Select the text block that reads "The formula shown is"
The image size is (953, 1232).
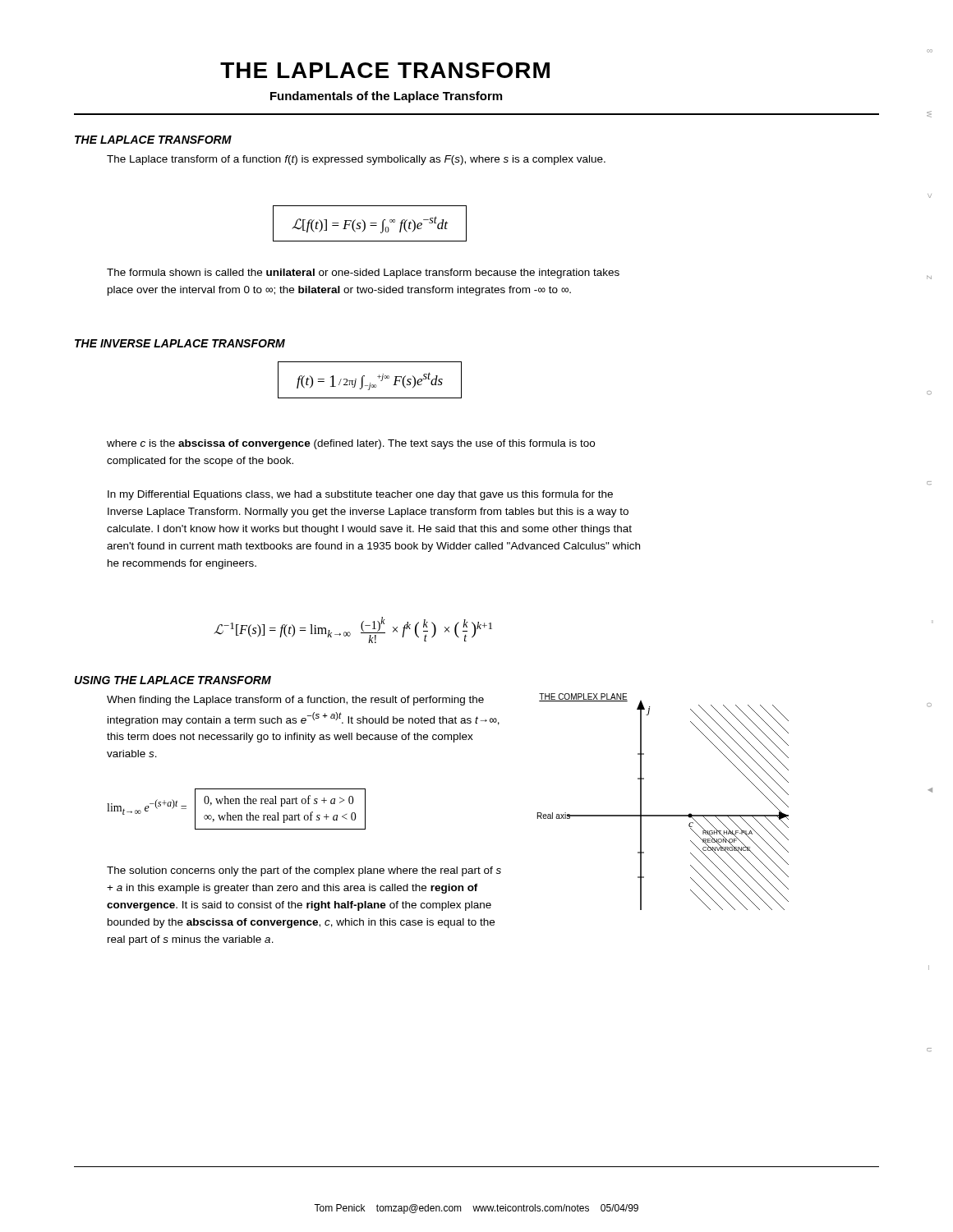click(x=363, y=281)
